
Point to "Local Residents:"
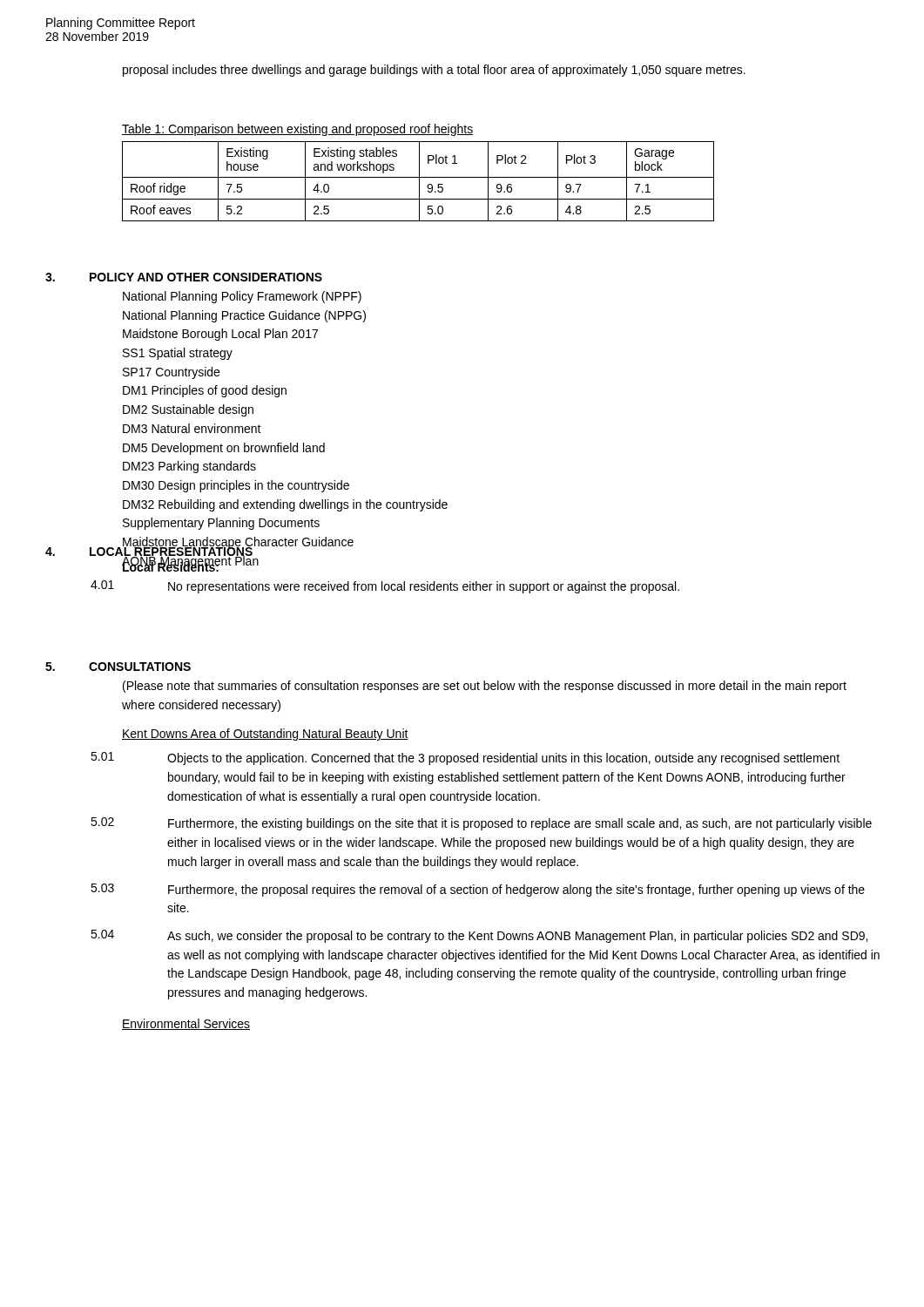[x=171, y=567]
